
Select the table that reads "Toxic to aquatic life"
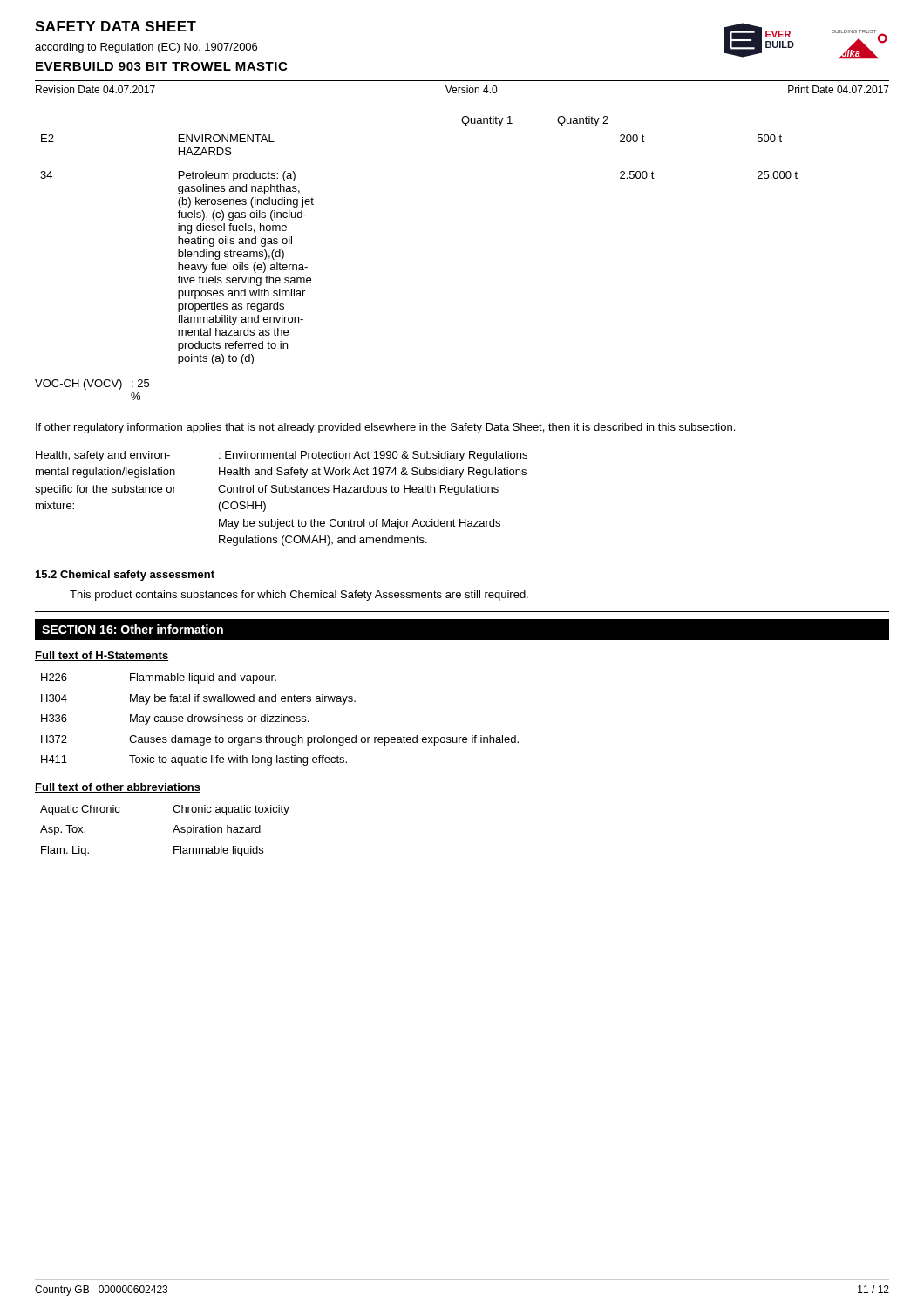click(x=462, y=718)
